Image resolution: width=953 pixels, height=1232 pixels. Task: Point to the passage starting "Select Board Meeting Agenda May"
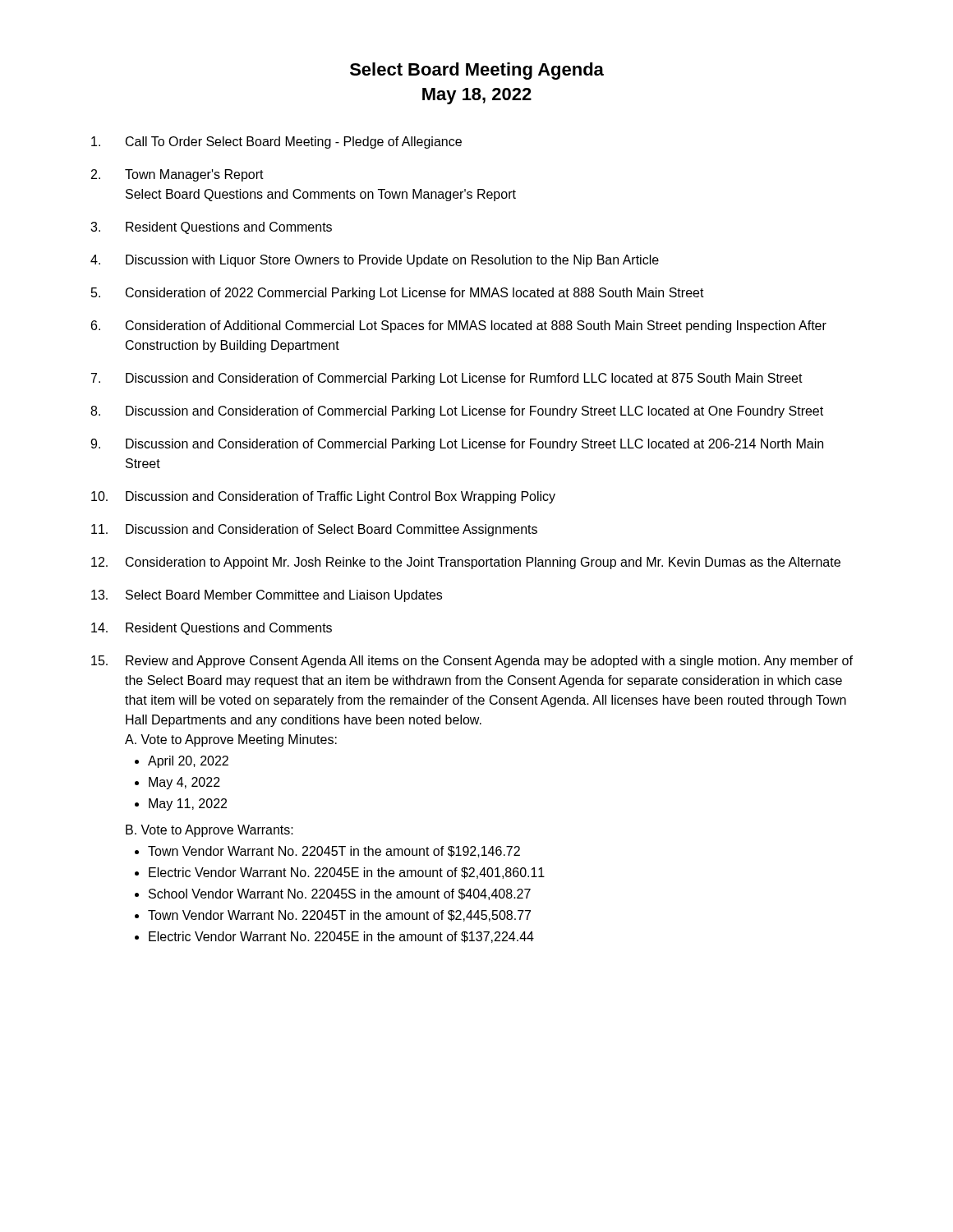(476, 82)
